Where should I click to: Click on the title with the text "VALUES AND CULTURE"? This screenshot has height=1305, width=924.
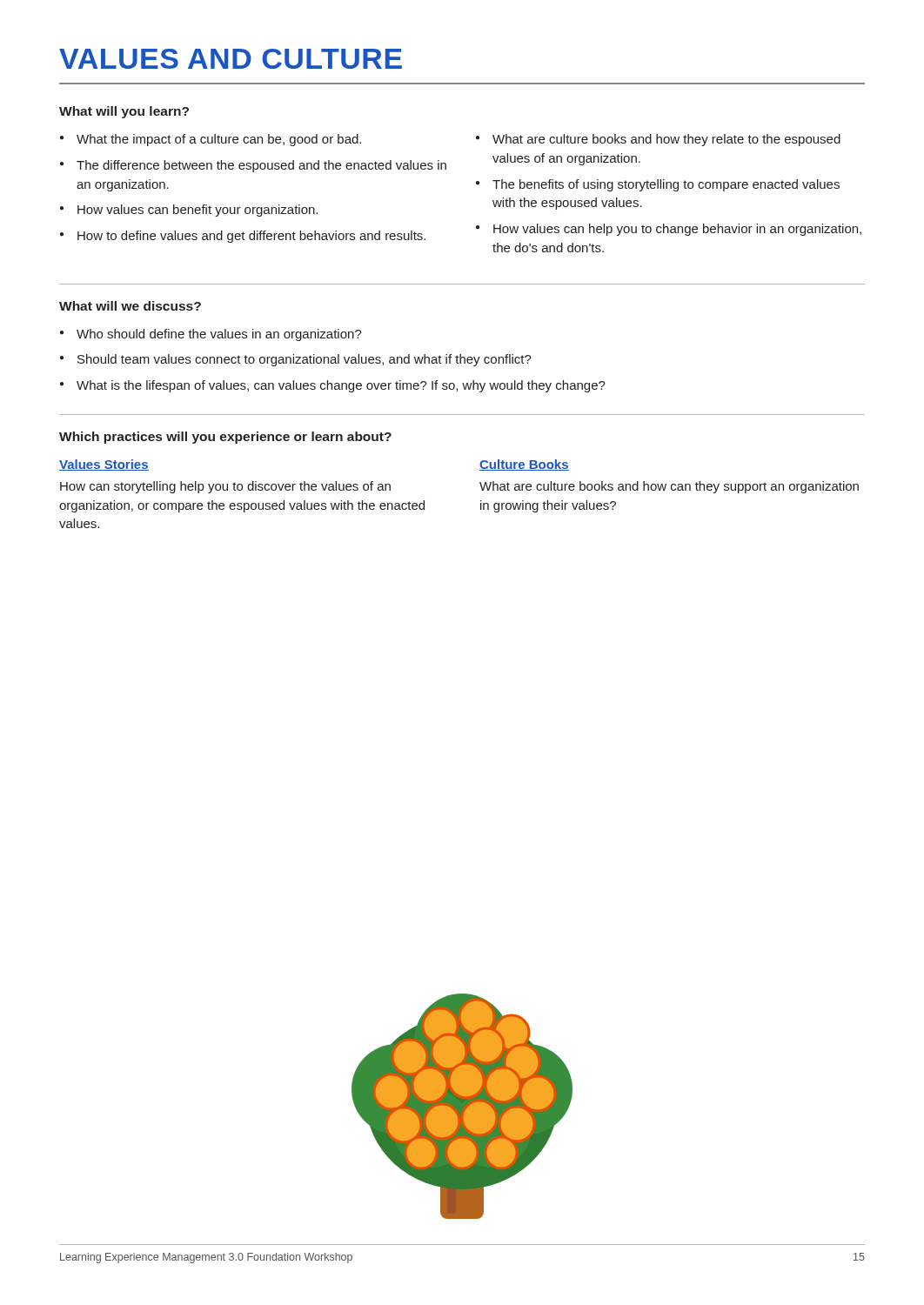click(x=231, y=59)
